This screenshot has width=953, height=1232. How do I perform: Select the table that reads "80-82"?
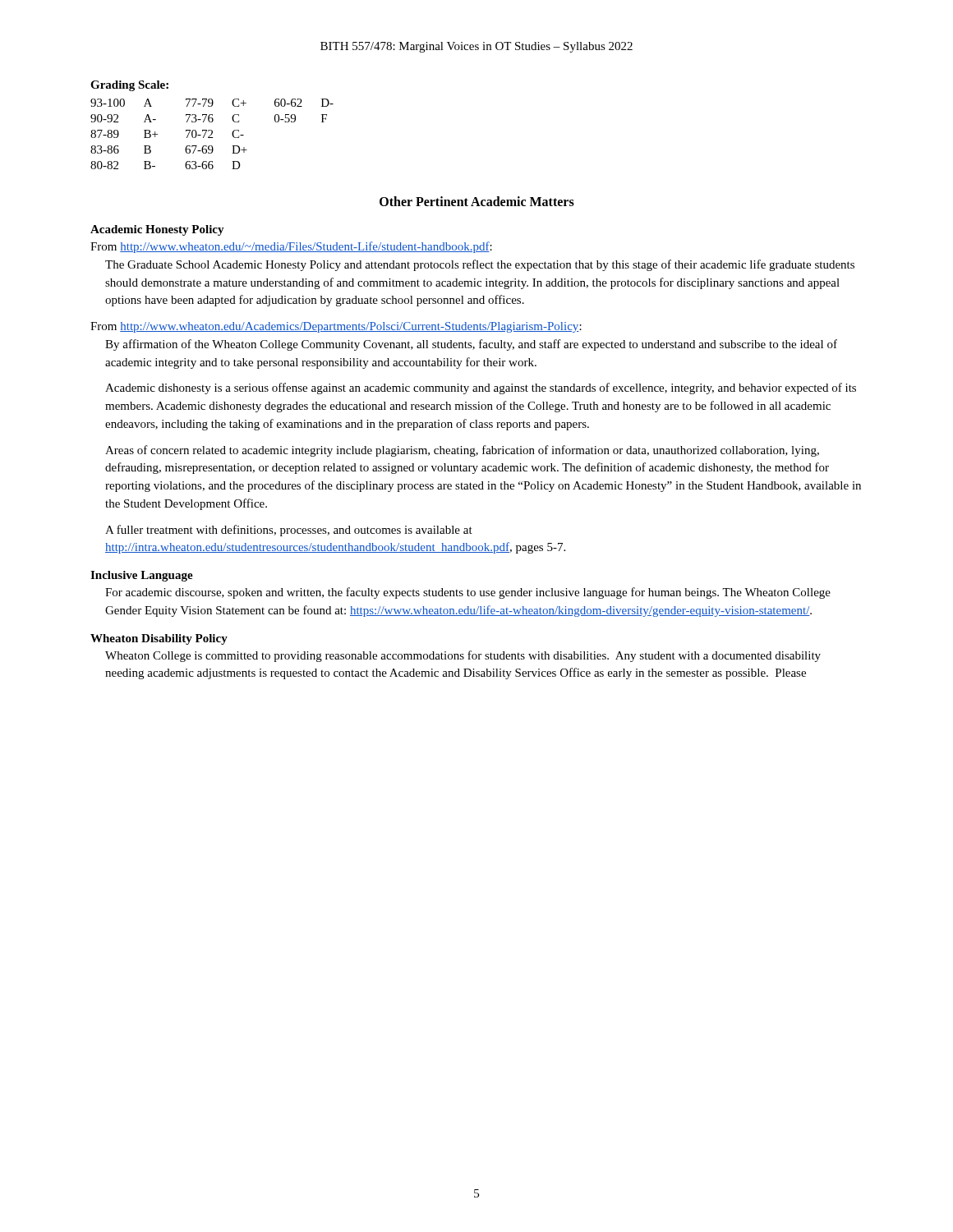(x=476, y=134)
